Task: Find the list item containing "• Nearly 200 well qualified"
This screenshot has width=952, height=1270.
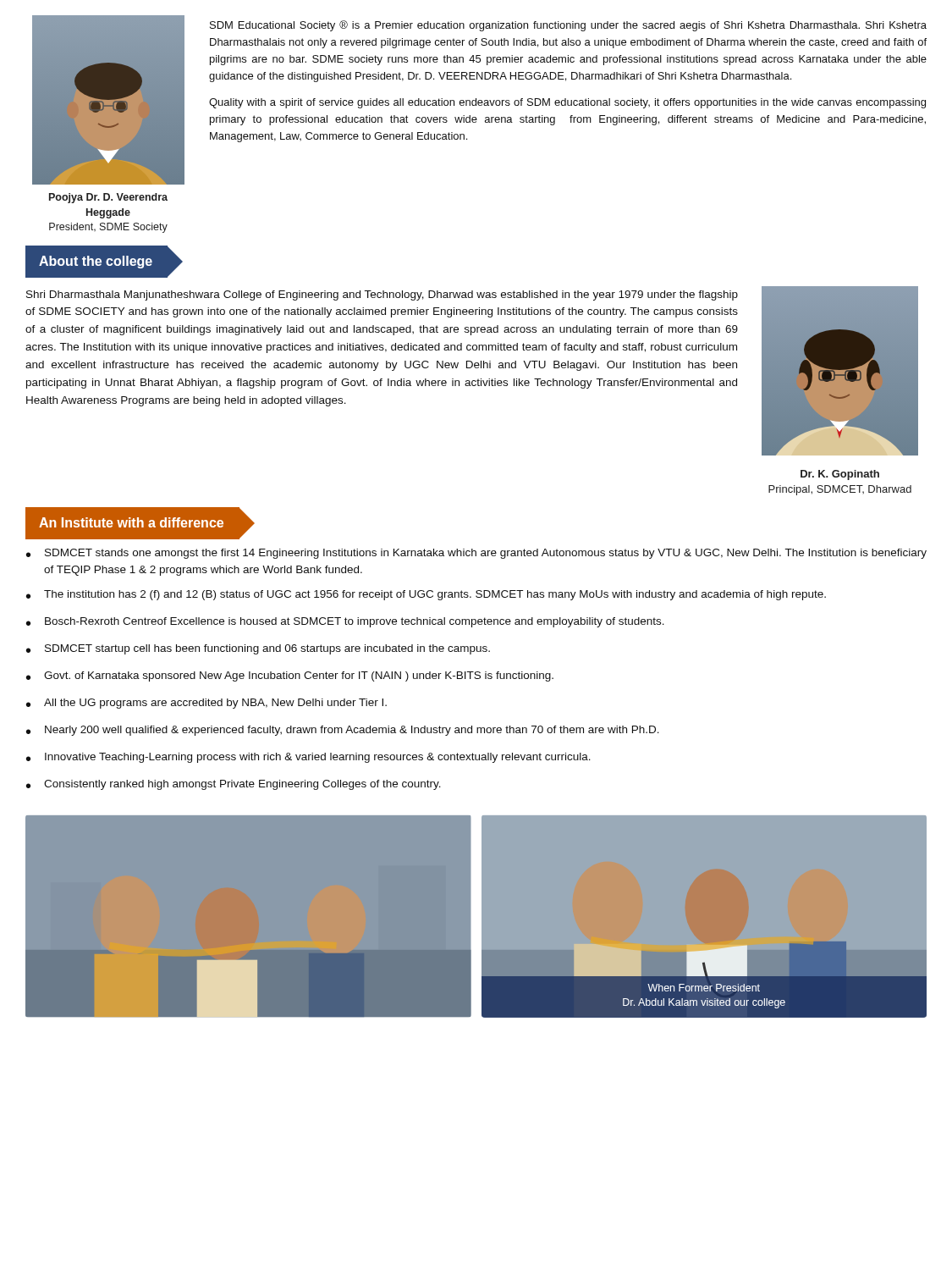Action: click(x=343, y=731)
